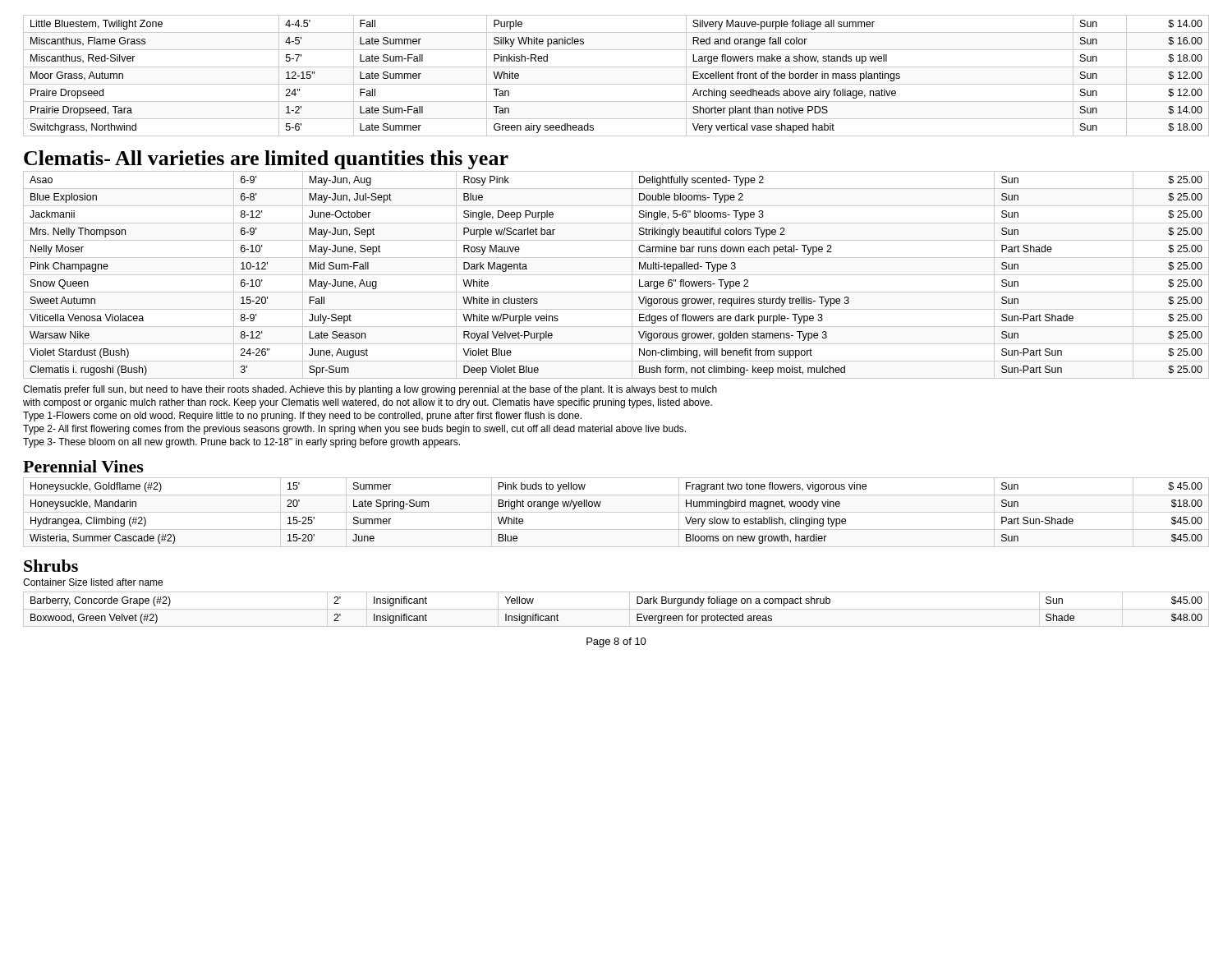Find the text block containing "Type 2- All first flowering comes from the"

tap(355, 429)
